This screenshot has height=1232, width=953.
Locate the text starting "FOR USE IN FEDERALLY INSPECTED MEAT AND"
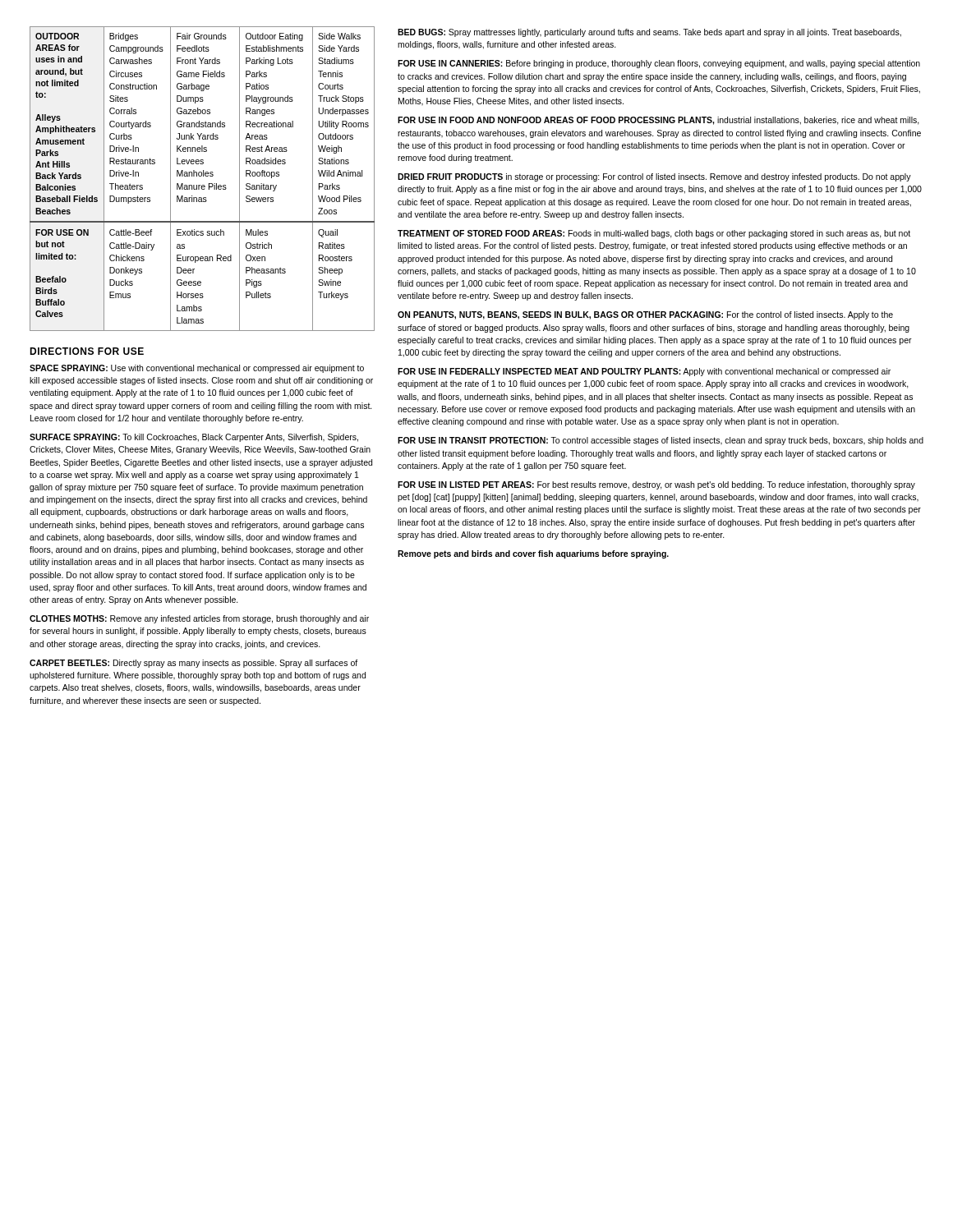pyautogui.click(x=656, y=396)
